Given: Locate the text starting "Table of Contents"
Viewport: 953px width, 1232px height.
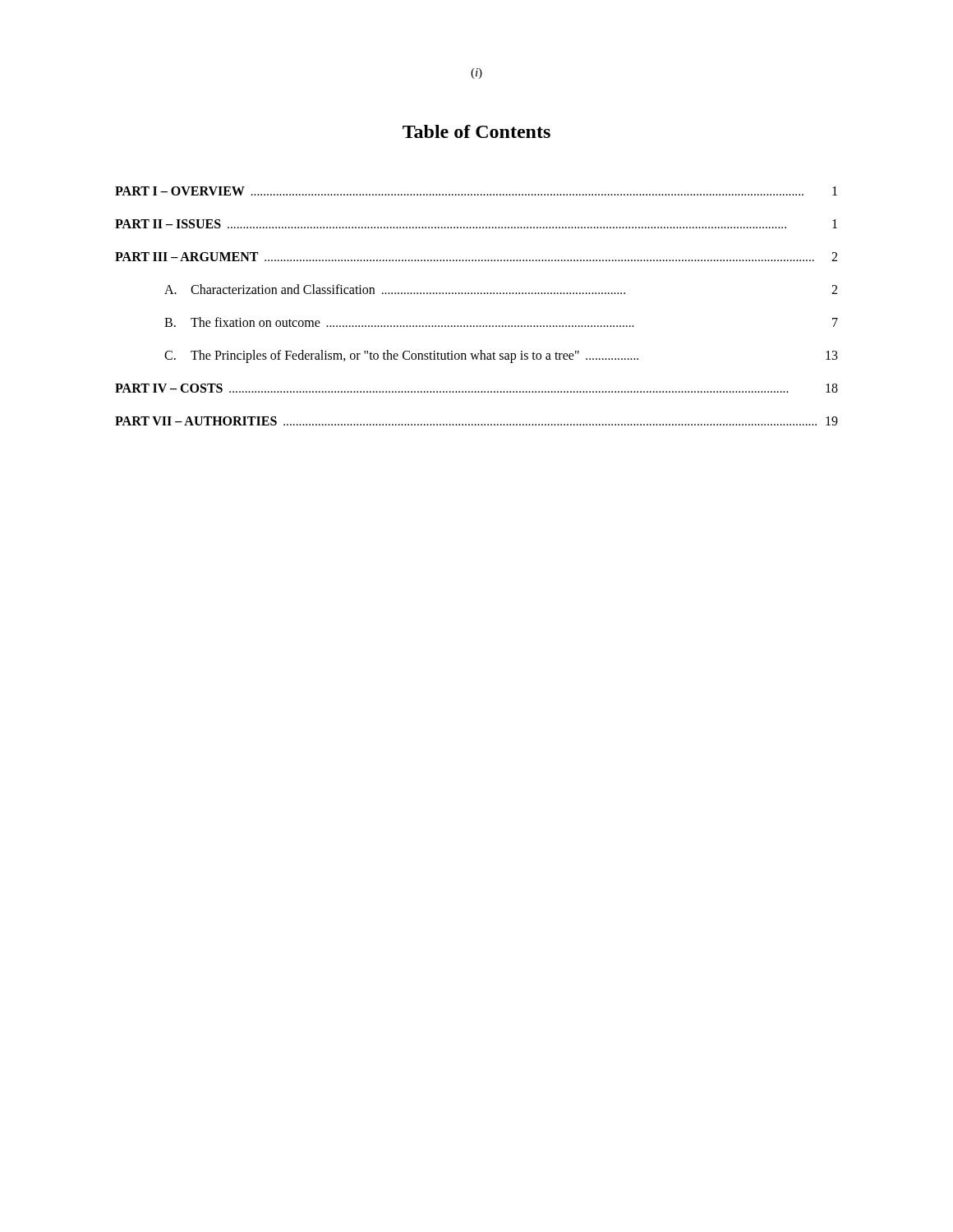Looking at the screenshot, I should [x=476, y=132].
